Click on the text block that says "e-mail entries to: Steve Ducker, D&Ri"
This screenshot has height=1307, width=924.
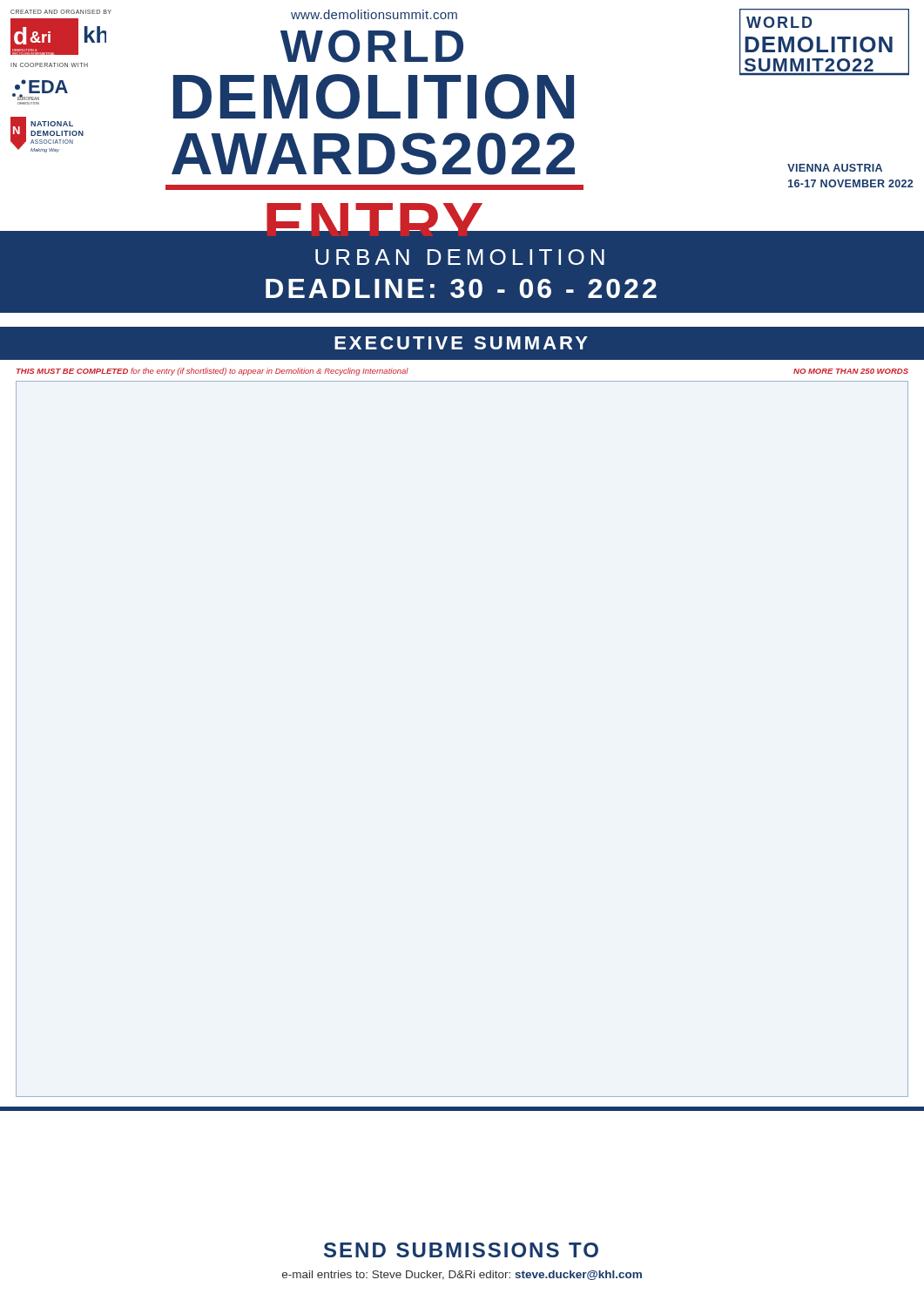462,1274
